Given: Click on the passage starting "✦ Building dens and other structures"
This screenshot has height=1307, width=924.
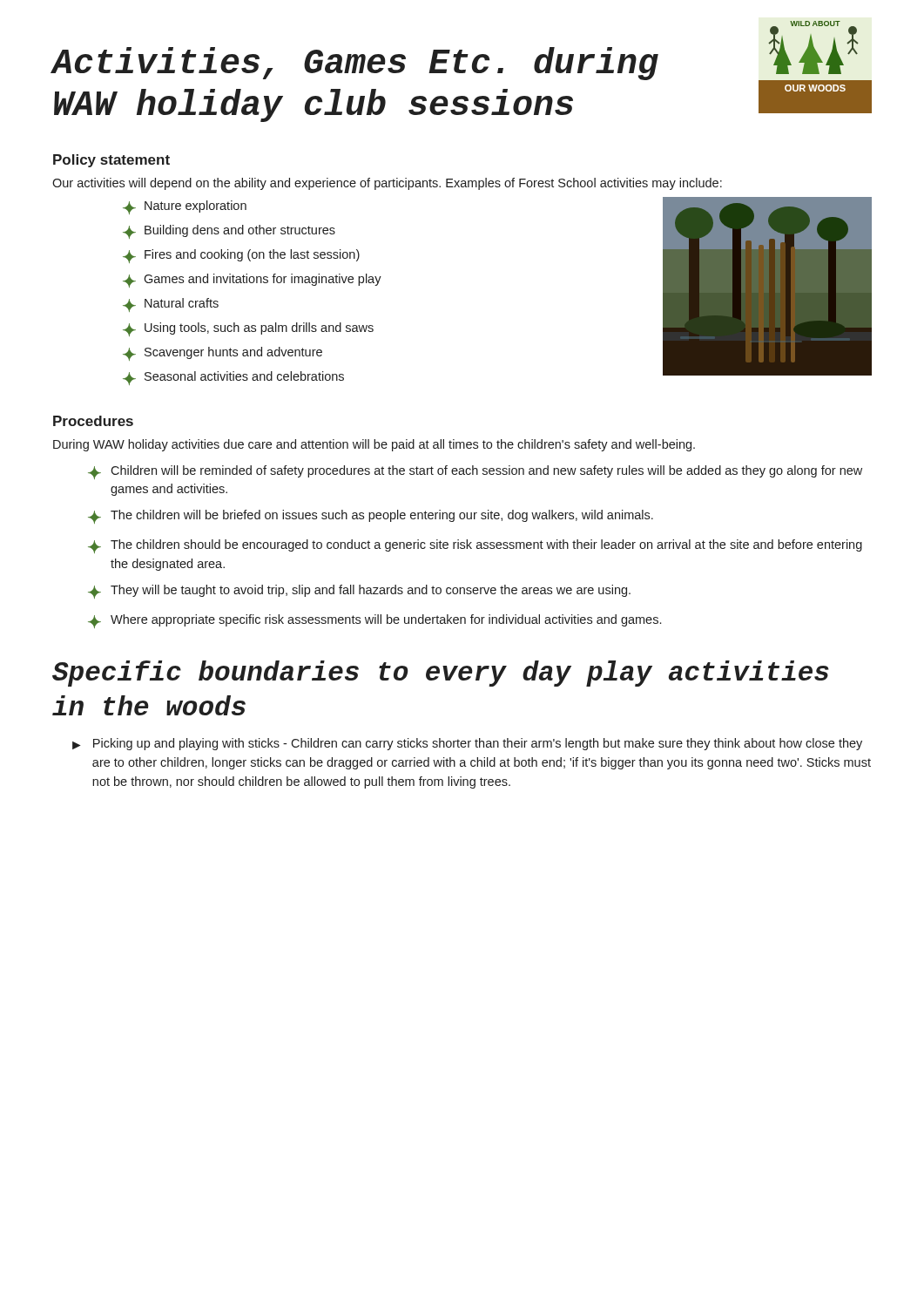Looking at the screenshot, I should pyautogui.click(x=229, y=232).
